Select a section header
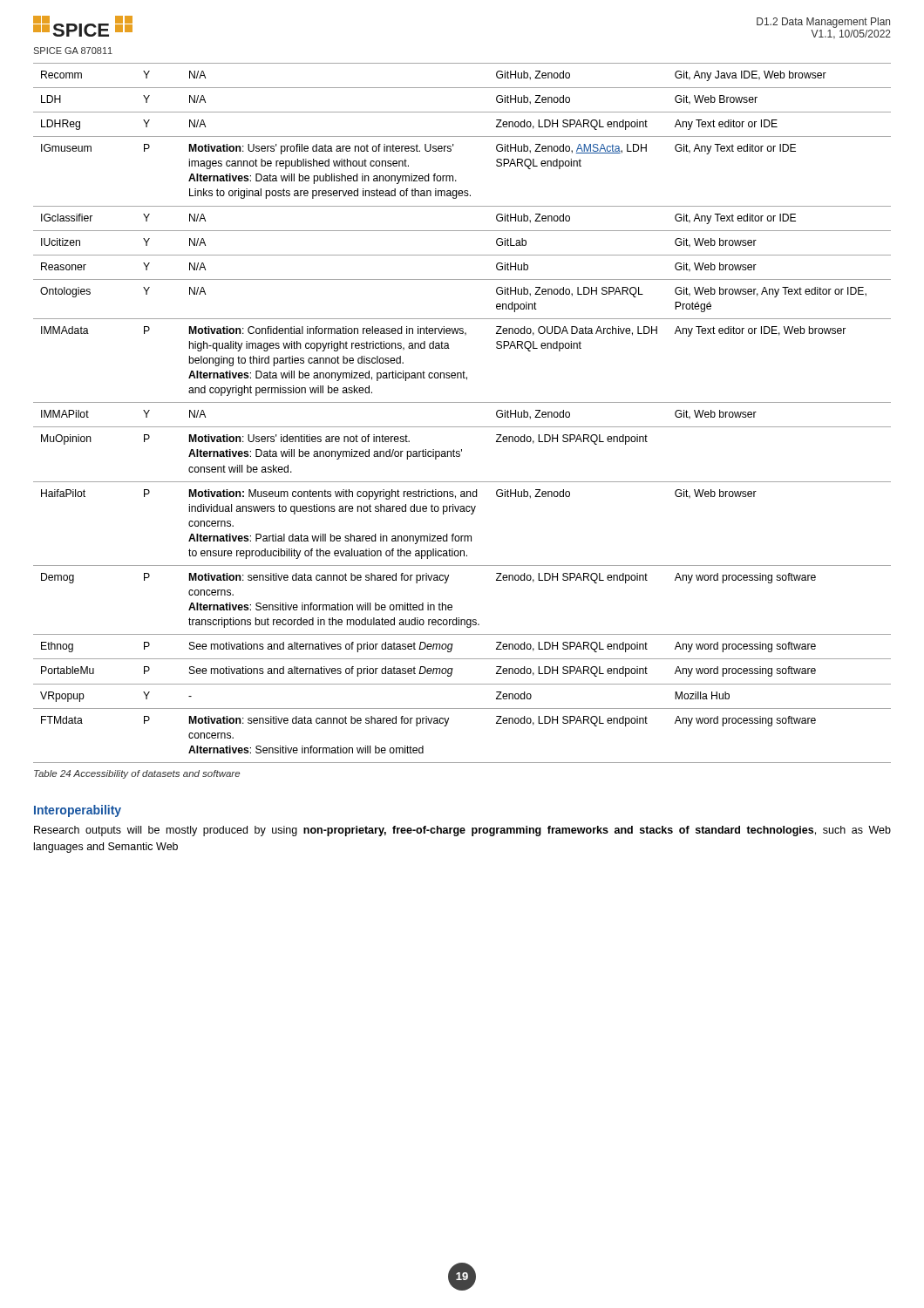Viewport: 924px width, 1308px height. (x=77, y=810)
